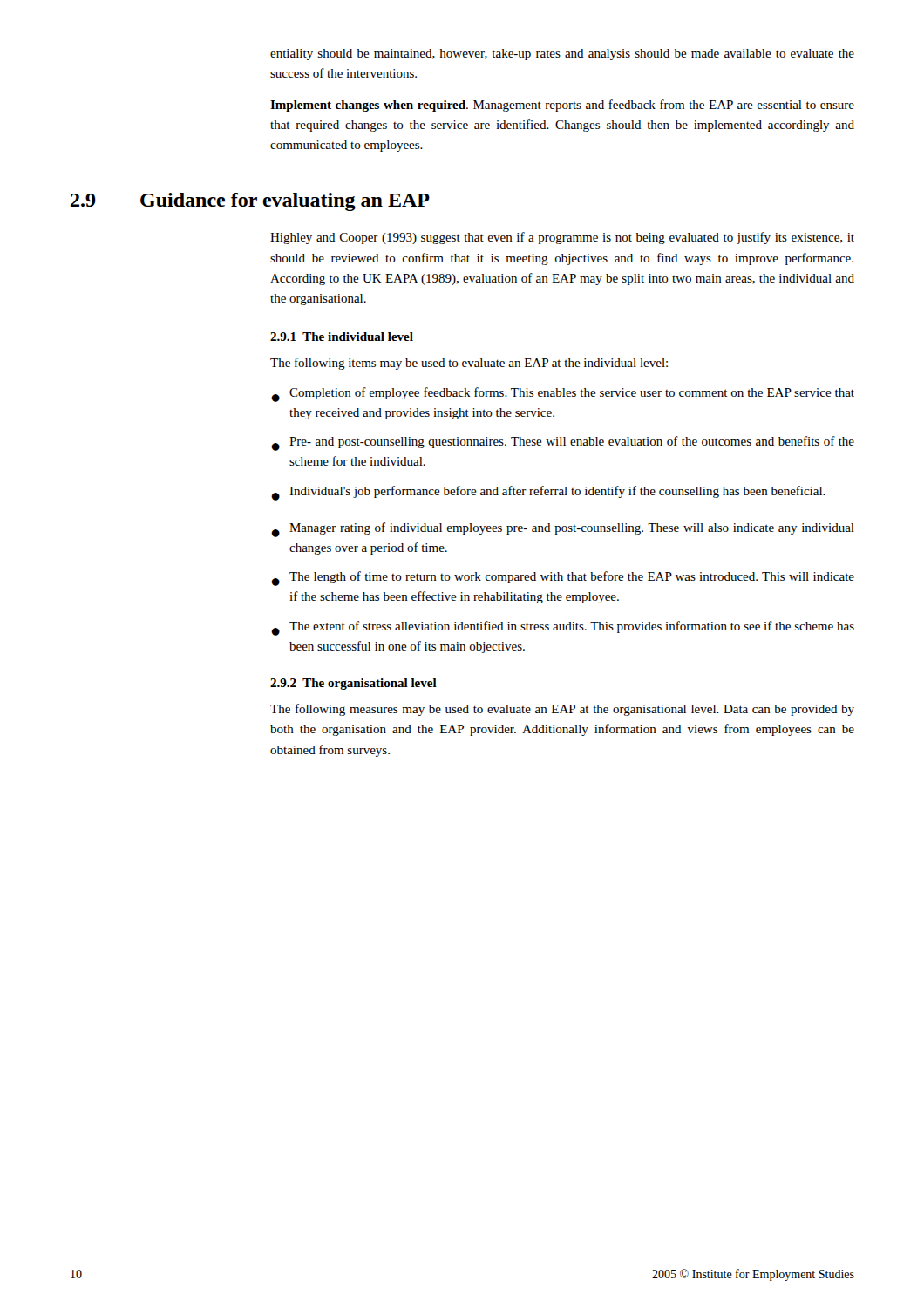
Task: Locate the block of text that opens with "The following items"
Action: [x=470, y=363]
